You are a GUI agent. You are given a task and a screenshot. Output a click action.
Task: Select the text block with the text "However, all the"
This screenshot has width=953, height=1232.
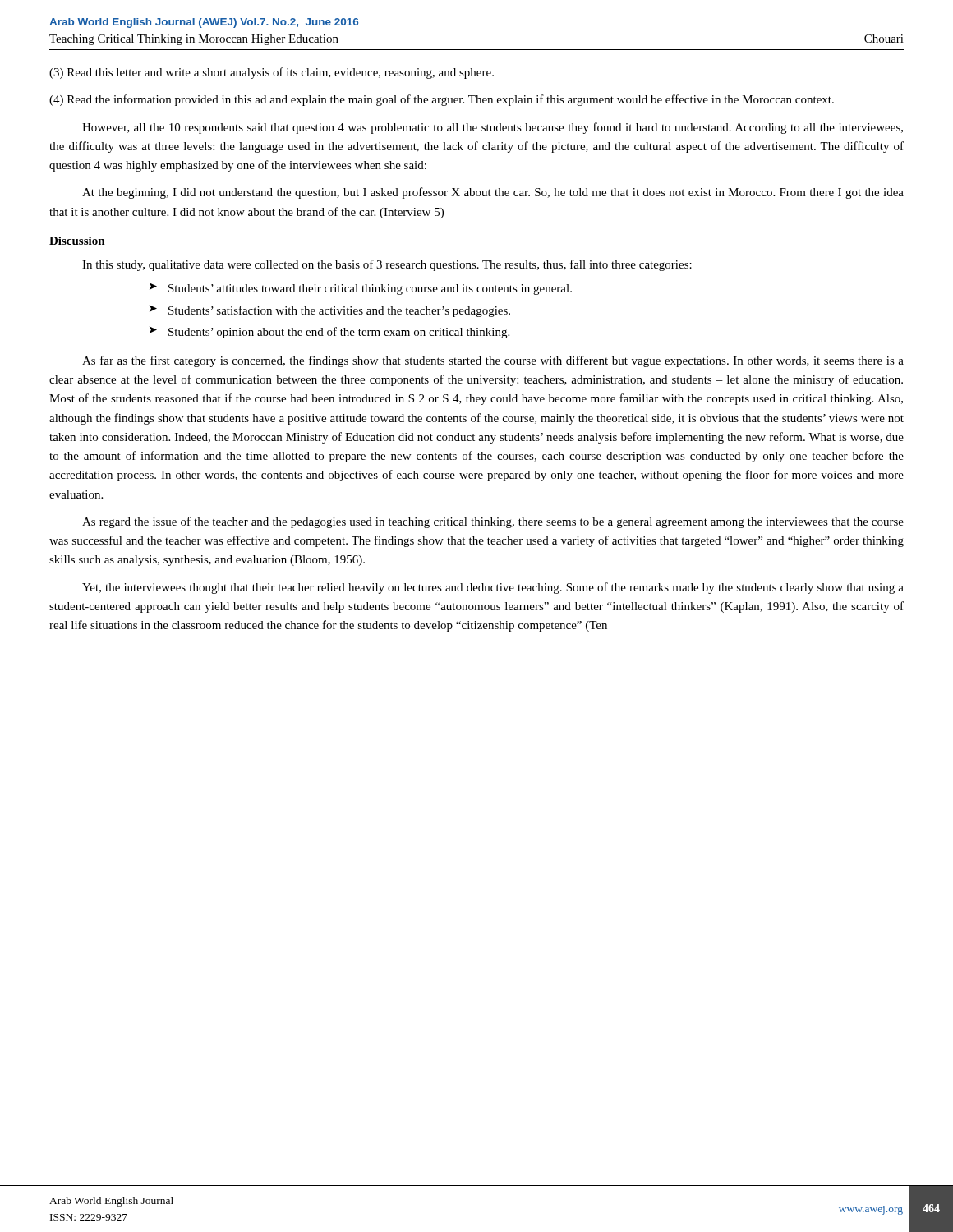coord(476,147)
